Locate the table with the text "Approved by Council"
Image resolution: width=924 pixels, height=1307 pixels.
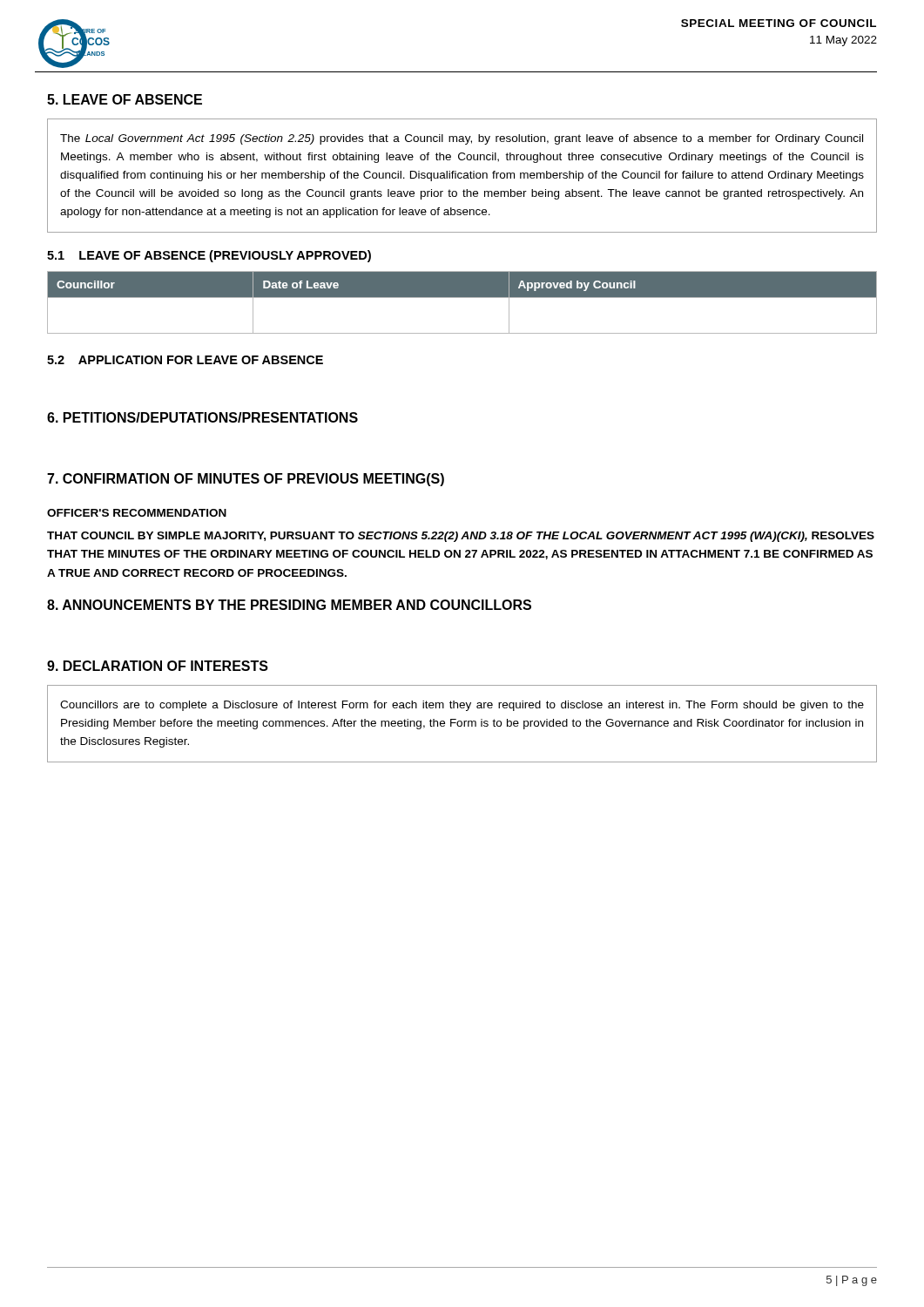tap(462, 302)
